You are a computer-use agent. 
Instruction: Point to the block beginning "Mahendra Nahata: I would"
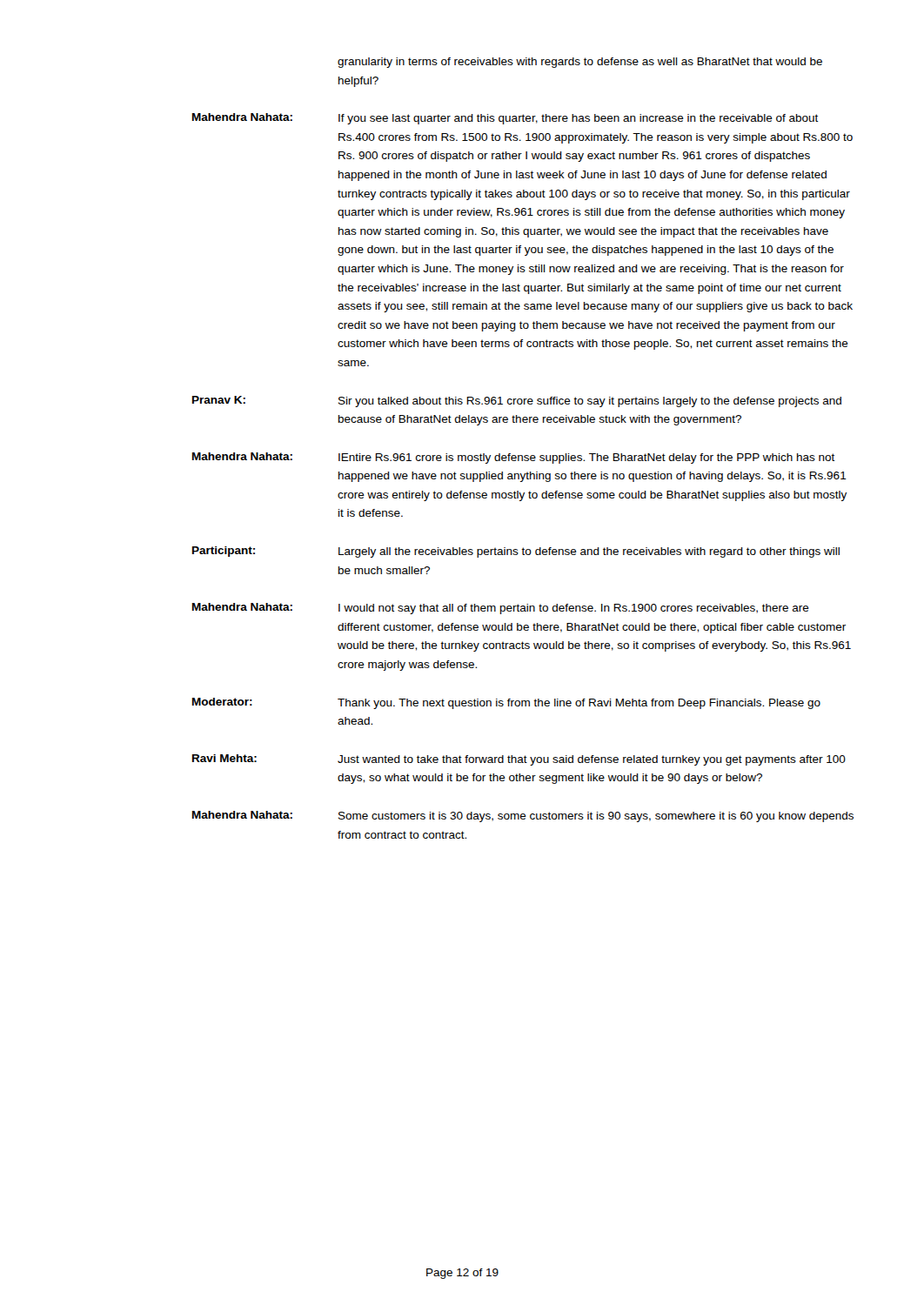(523, 636)
